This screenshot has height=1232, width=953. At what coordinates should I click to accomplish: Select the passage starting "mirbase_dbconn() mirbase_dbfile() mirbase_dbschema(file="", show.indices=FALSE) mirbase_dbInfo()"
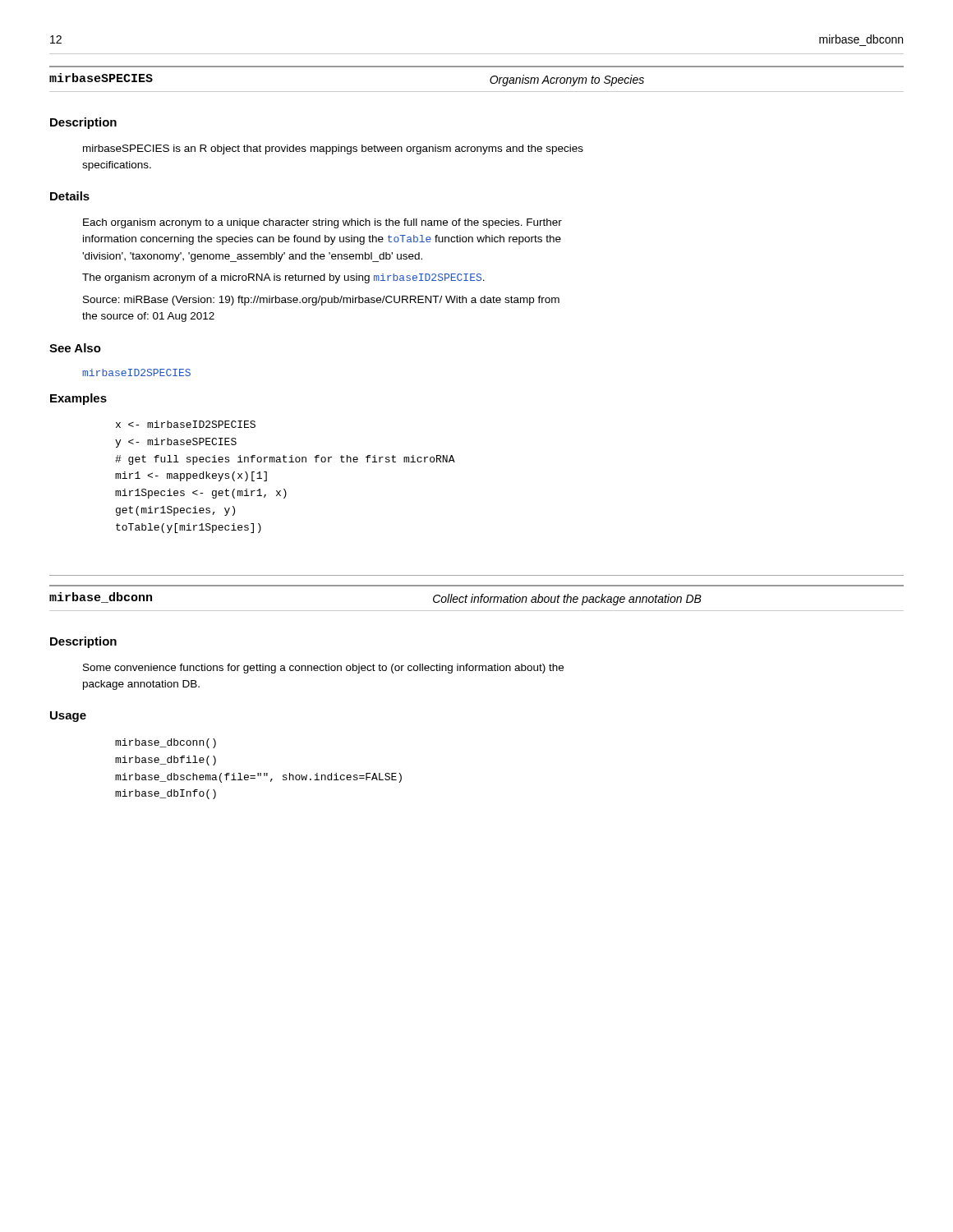[x=166, y=743]
